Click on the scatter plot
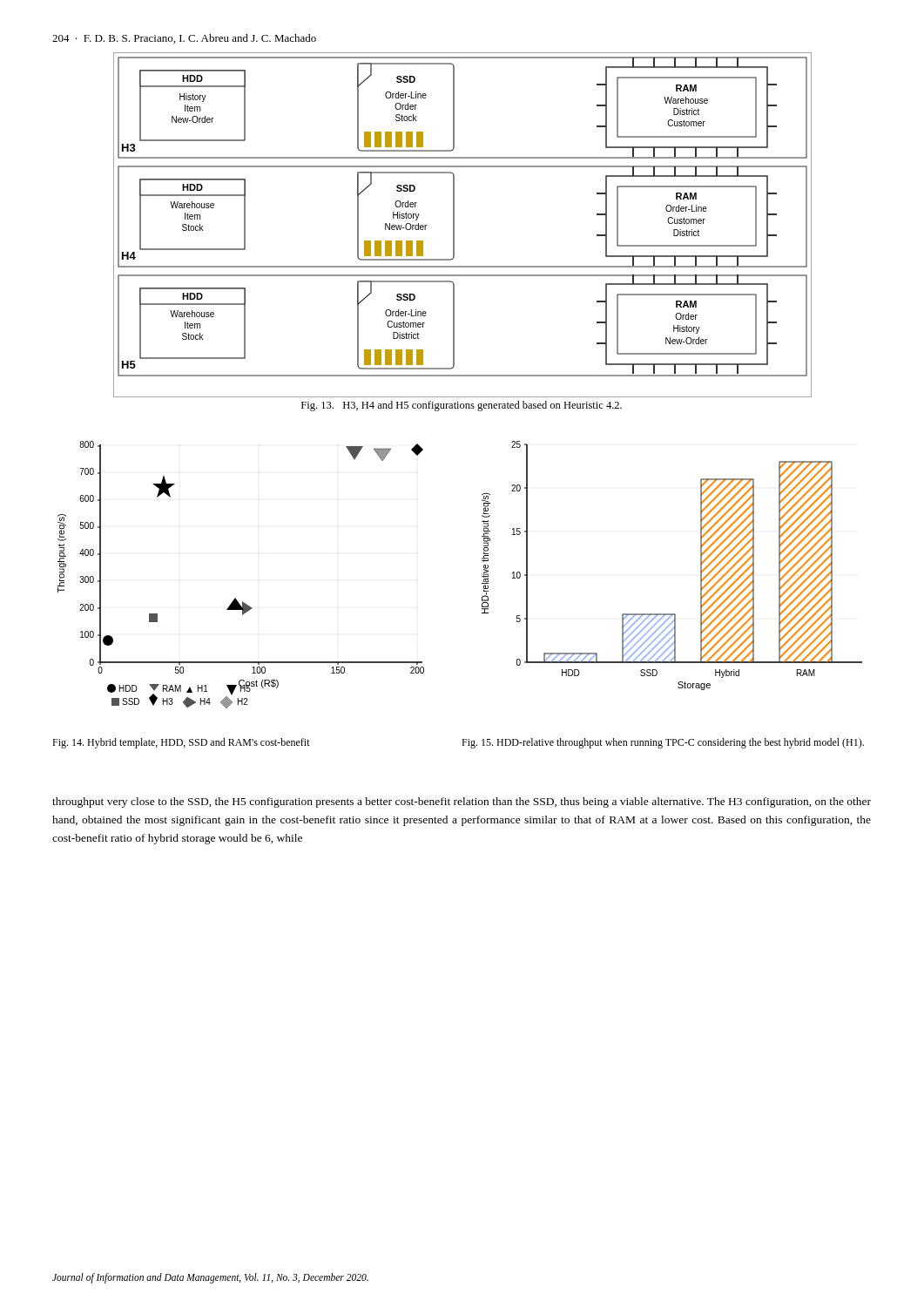Screen dimensions: 1307x924 point(250,572)
